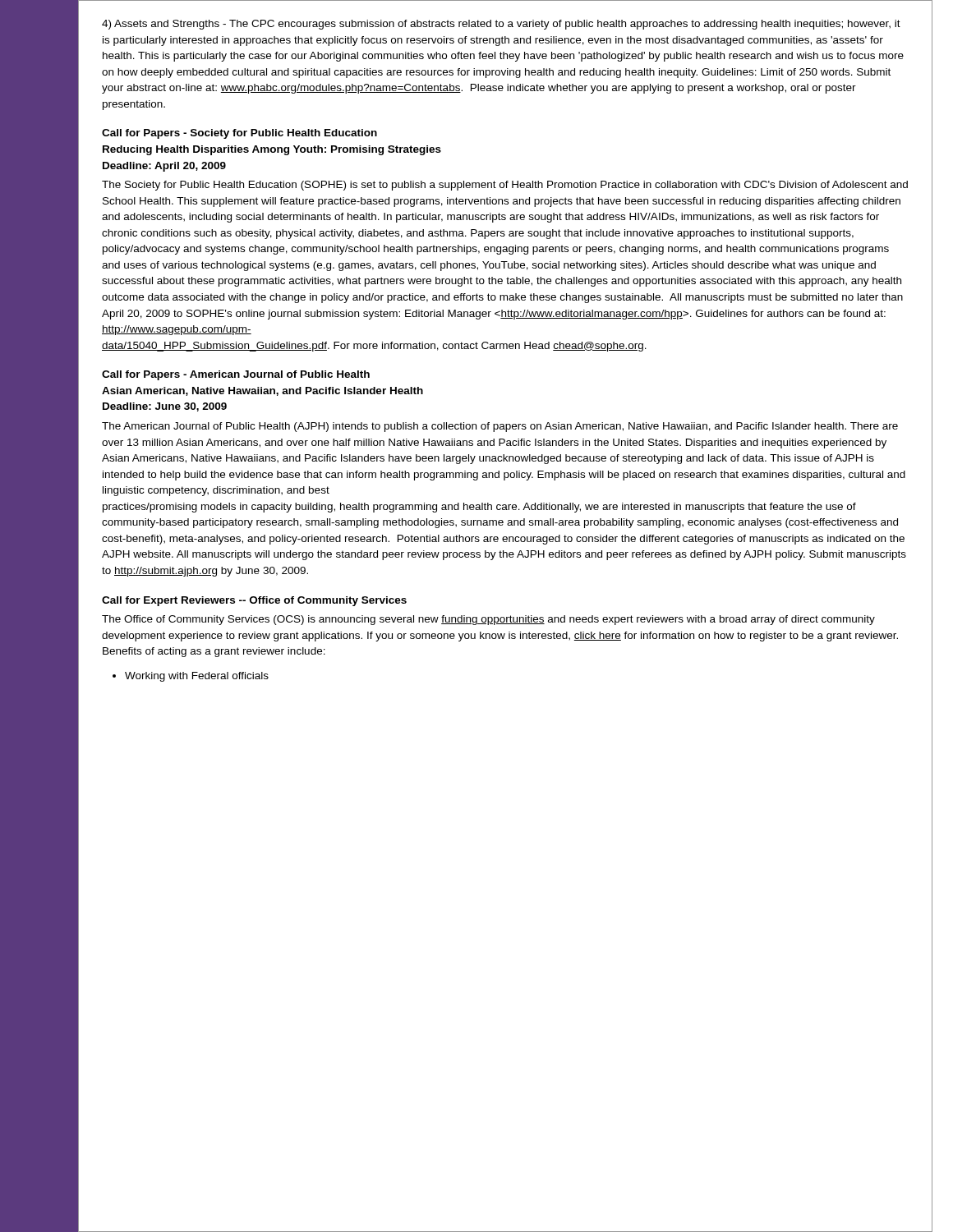This screenshot has height=1232, width=953.
Task: Select the text block starting "The Office of Community Services (OCS)"
Action: [x=500, y=635]
